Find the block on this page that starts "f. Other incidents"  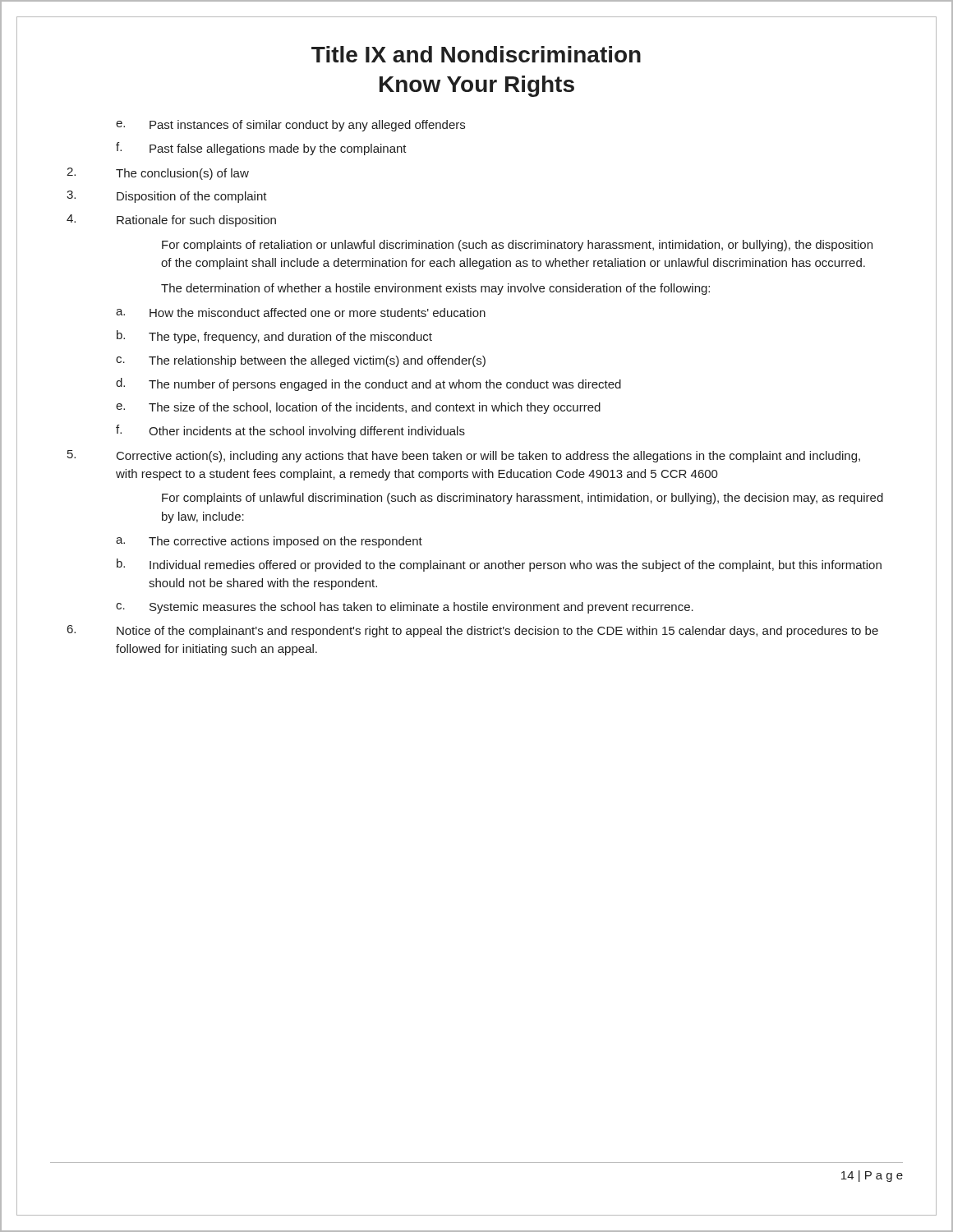(290, 431)
